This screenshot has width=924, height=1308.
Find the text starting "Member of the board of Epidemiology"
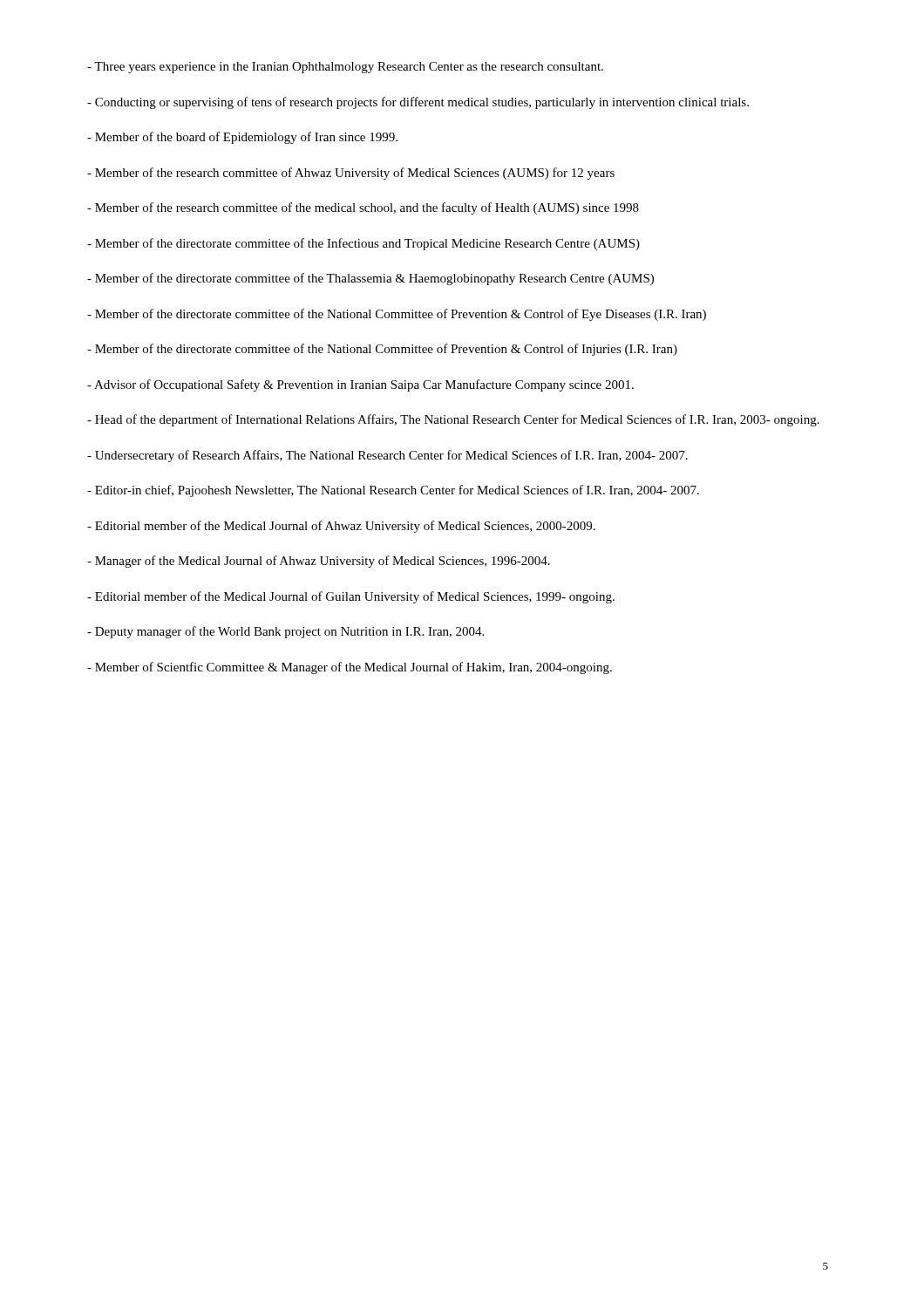pyautogui.click(x=243, y=137)
